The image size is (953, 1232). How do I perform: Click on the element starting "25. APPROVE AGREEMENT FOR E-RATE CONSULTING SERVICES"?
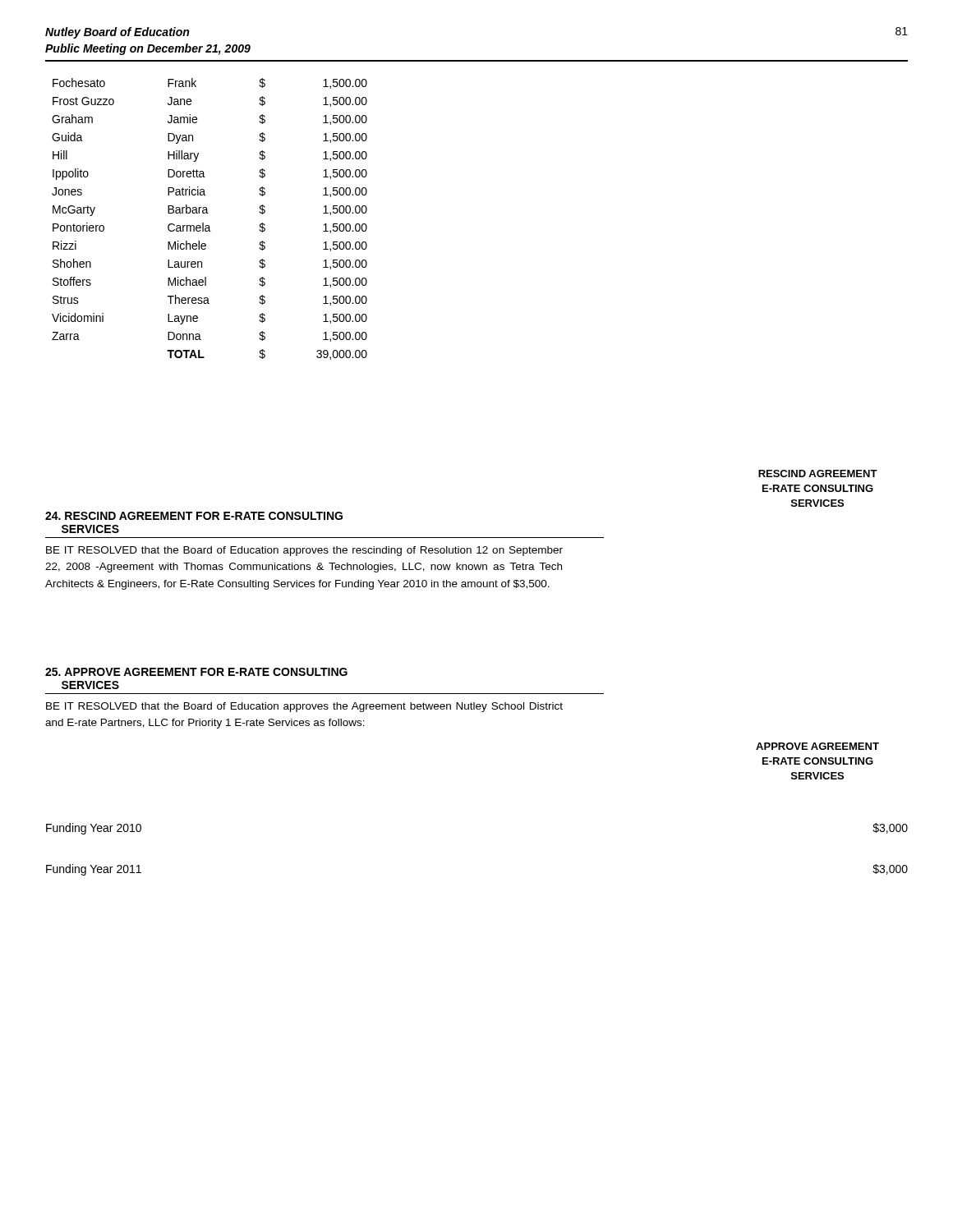point(324,680)
